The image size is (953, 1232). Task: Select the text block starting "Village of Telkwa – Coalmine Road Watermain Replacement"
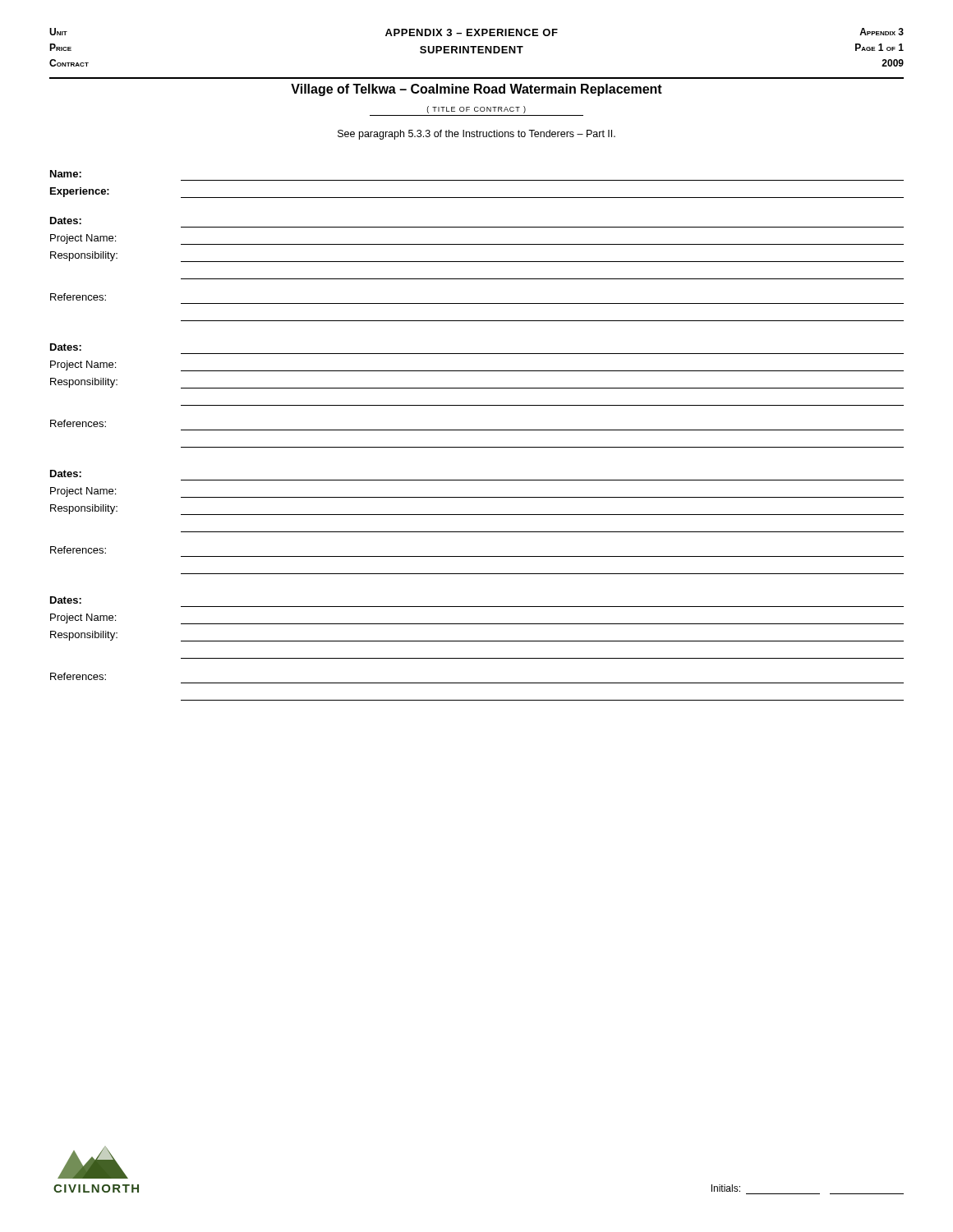(476, 89)
